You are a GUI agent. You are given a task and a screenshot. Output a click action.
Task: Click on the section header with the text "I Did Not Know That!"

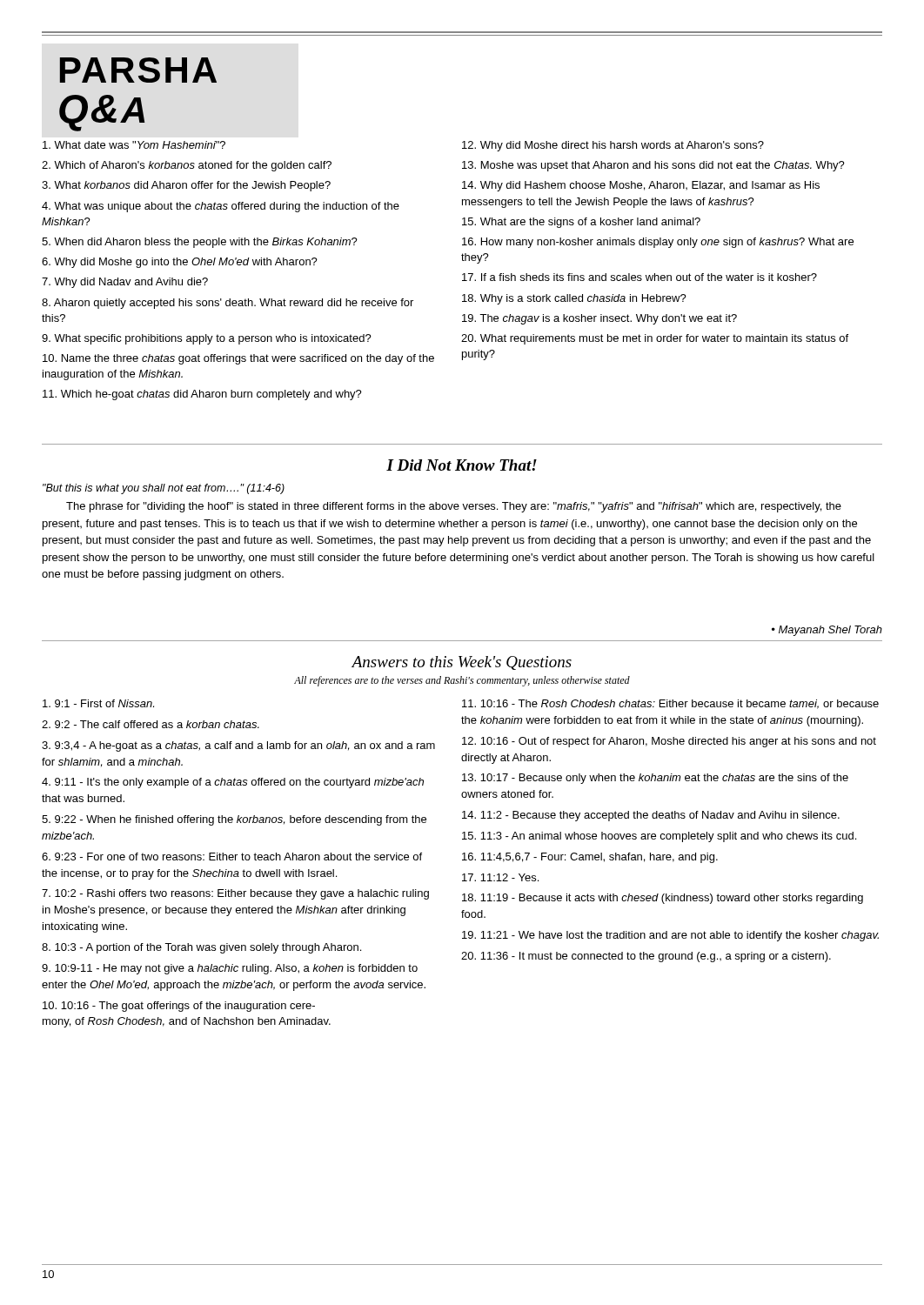(462, 464)
